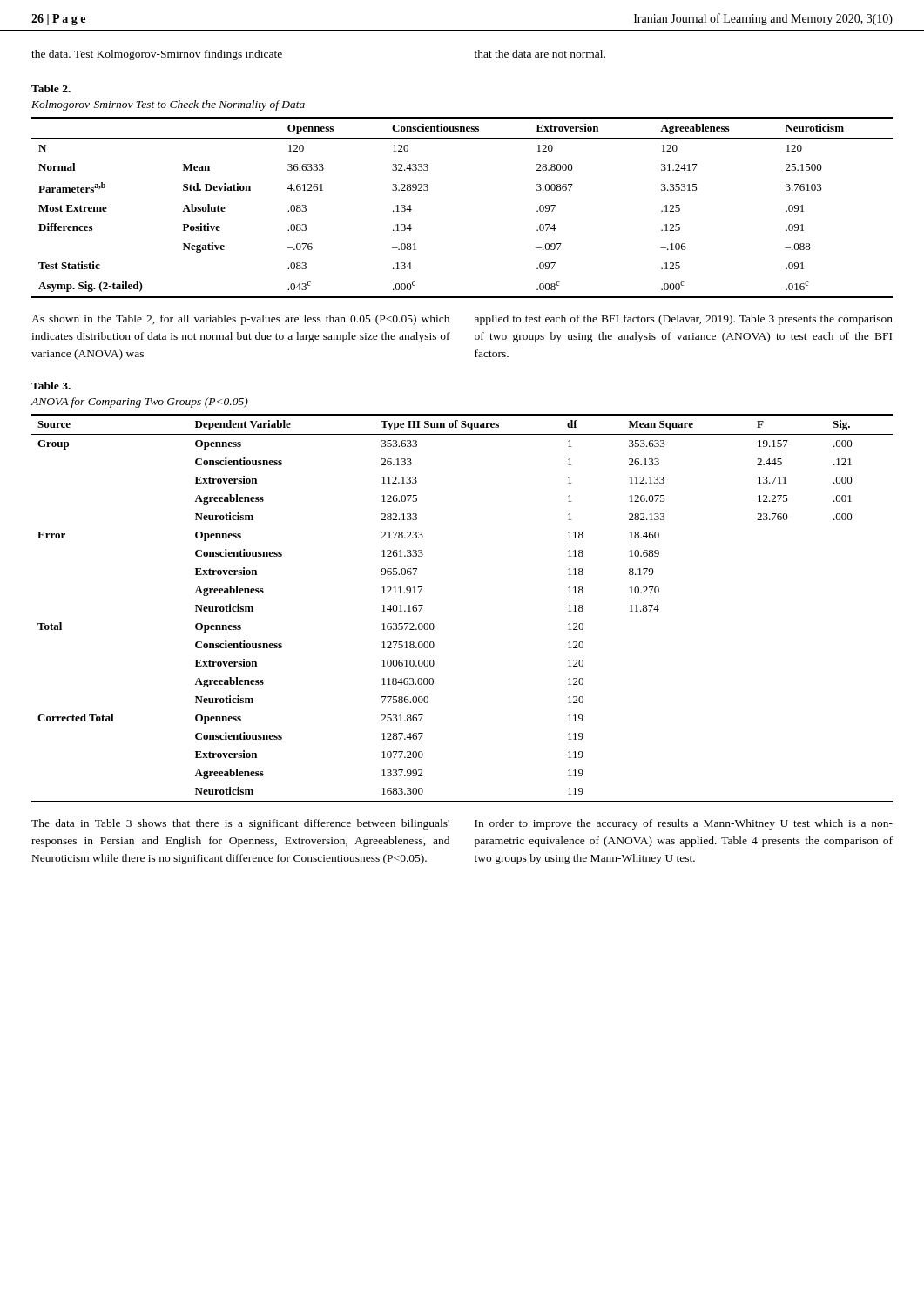Screen dimensions: 1307x924
Task: Locate the region starting "applied to test"
Action: 683,336
